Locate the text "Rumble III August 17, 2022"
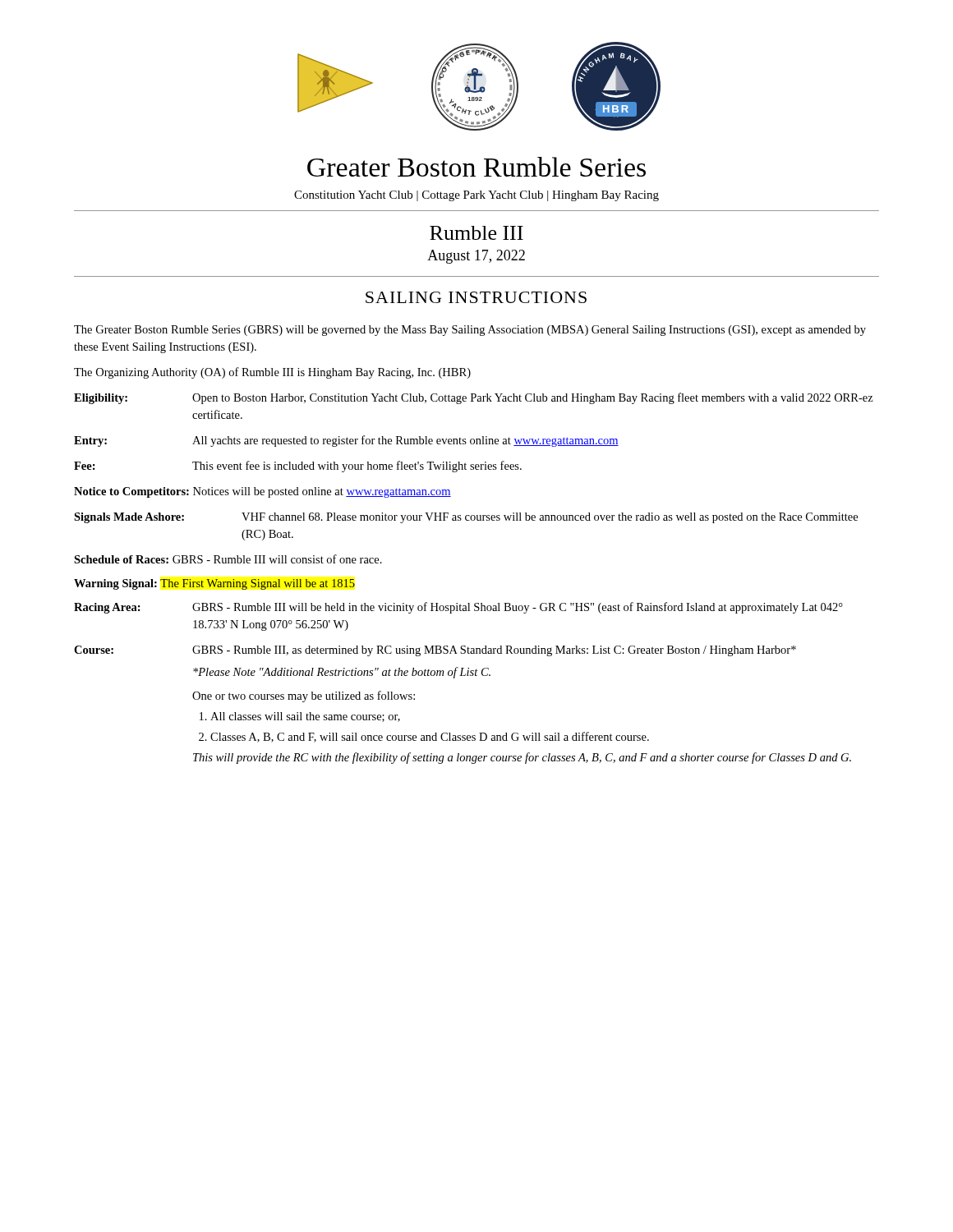 (x=476, y=243)
